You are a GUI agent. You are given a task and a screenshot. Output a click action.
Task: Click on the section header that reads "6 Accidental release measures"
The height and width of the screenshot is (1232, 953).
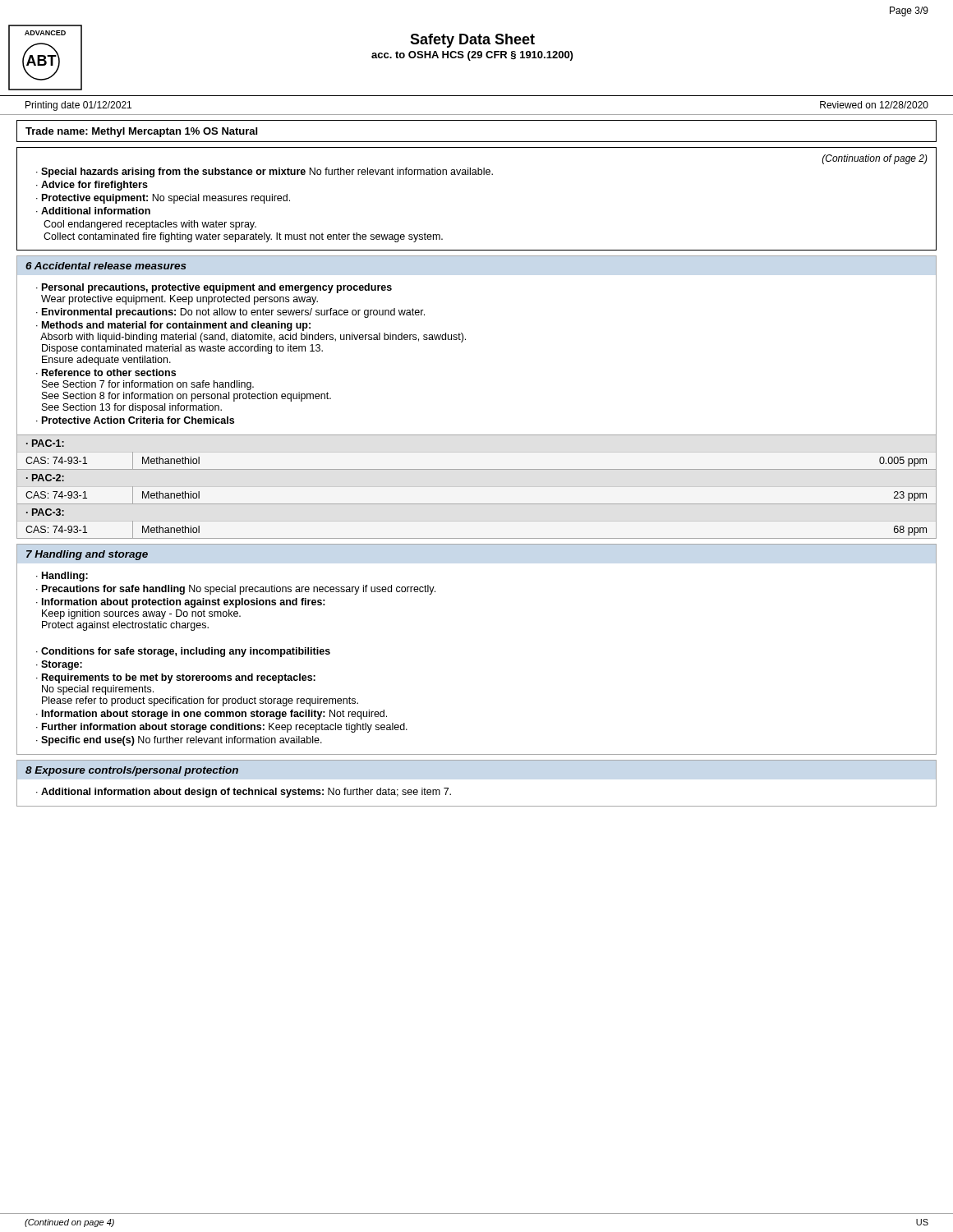coord(106,266)
